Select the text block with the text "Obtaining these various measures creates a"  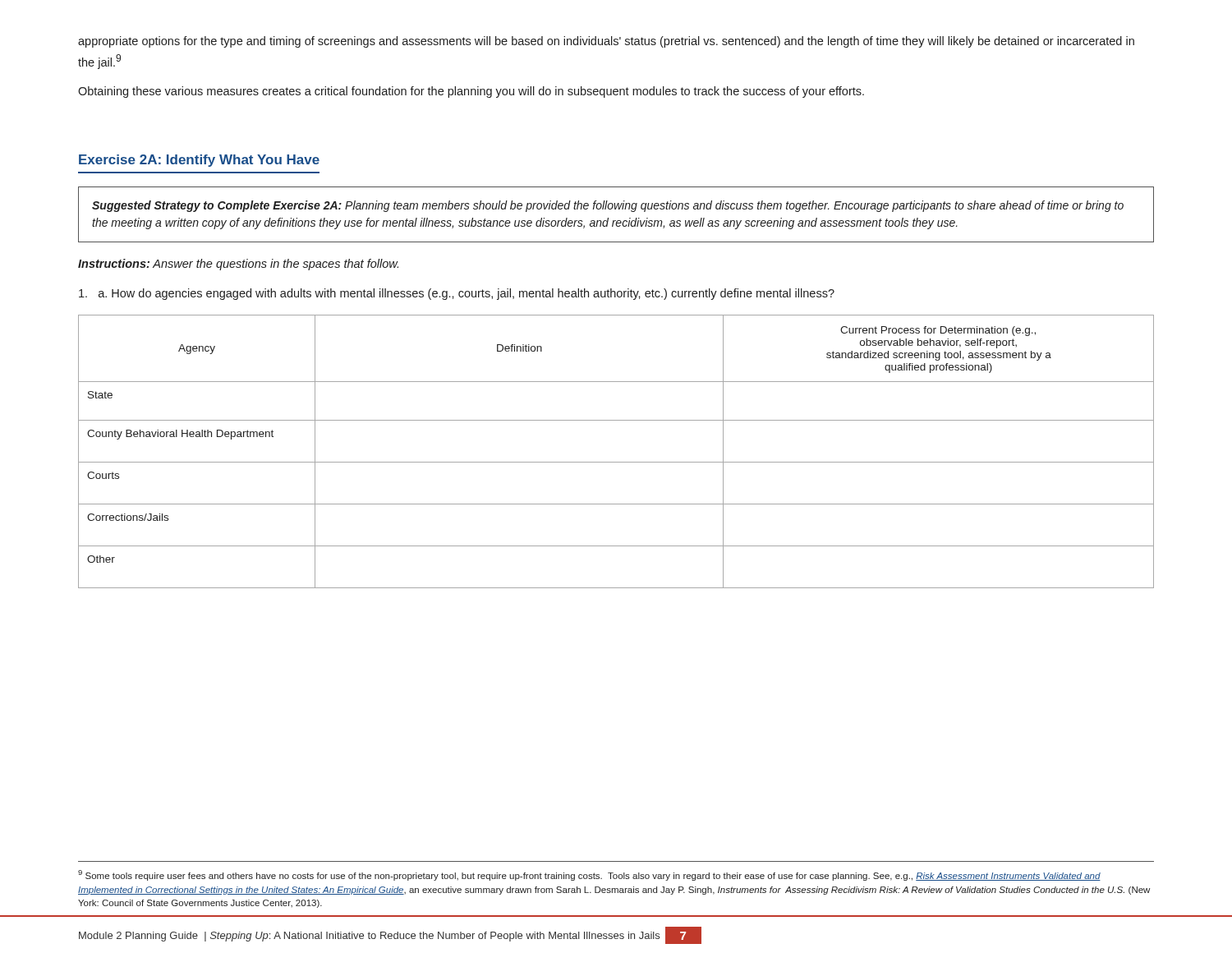click(x=471, y=91)
